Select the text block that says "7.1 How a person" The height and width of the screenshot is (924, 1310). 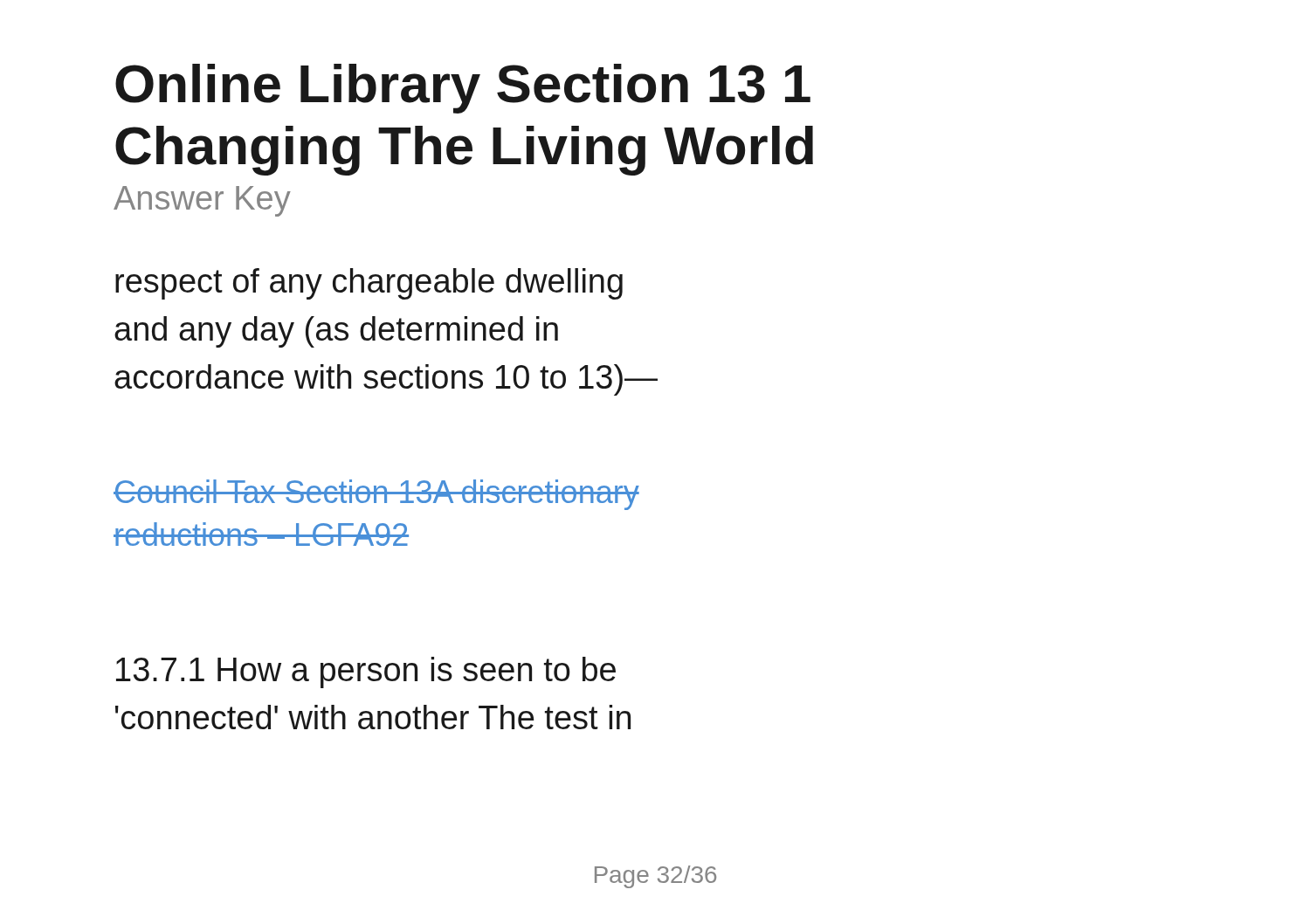tap(366, 672)
